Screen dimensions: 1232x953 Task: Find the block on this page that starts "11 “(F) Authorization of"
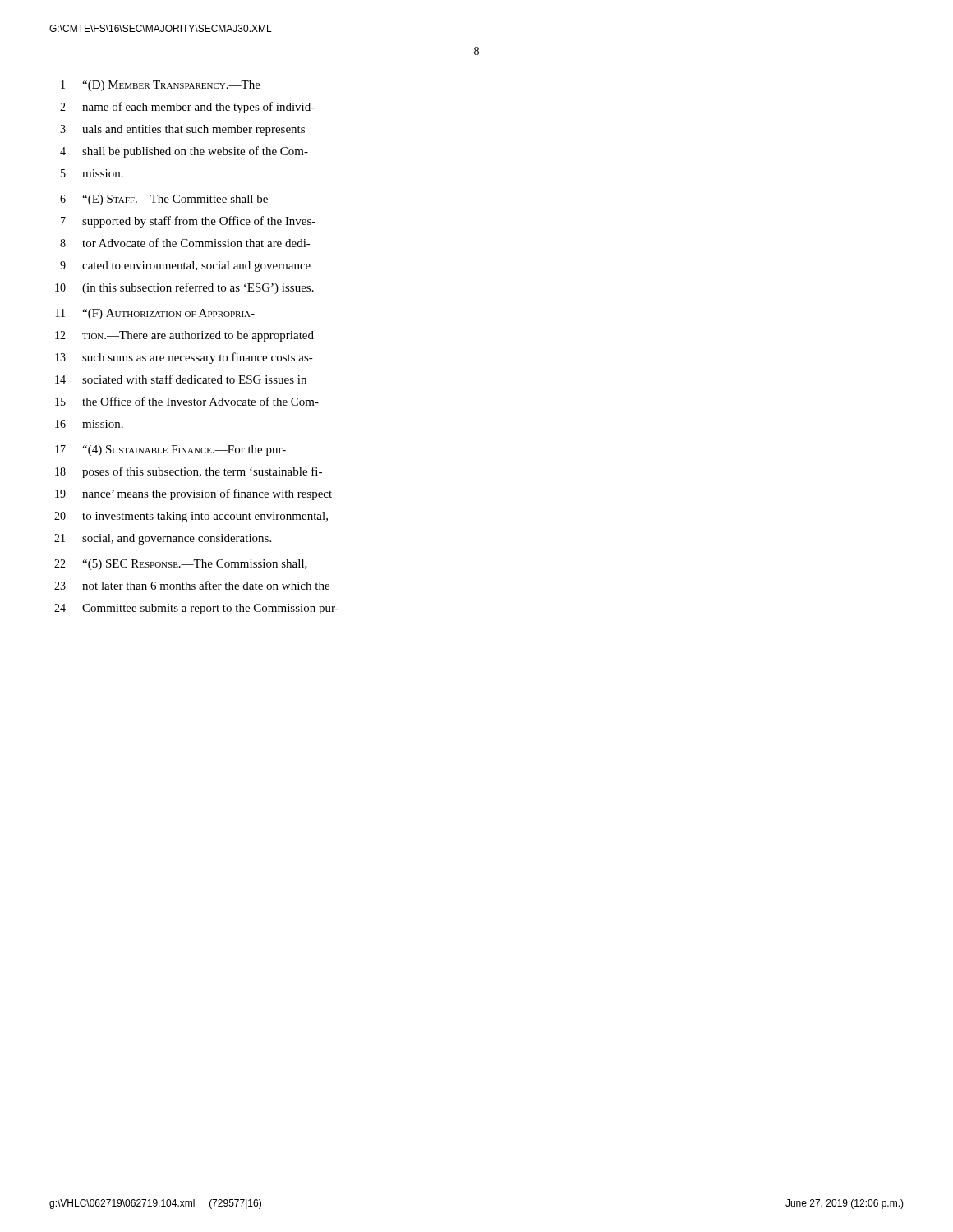[155, 314]
